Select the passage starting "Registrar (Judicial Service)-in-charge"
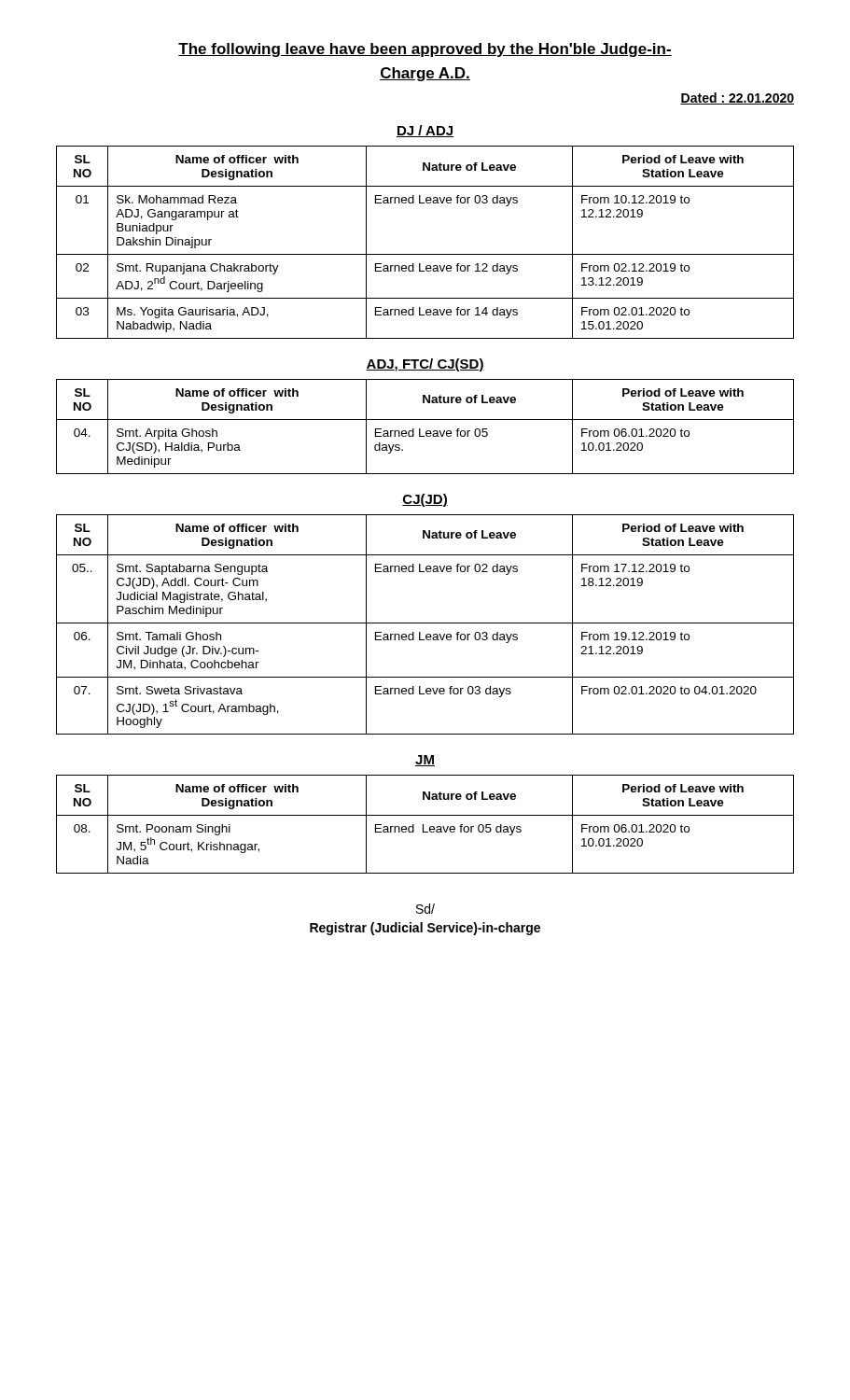850x1400 pixels. [425, 927]
